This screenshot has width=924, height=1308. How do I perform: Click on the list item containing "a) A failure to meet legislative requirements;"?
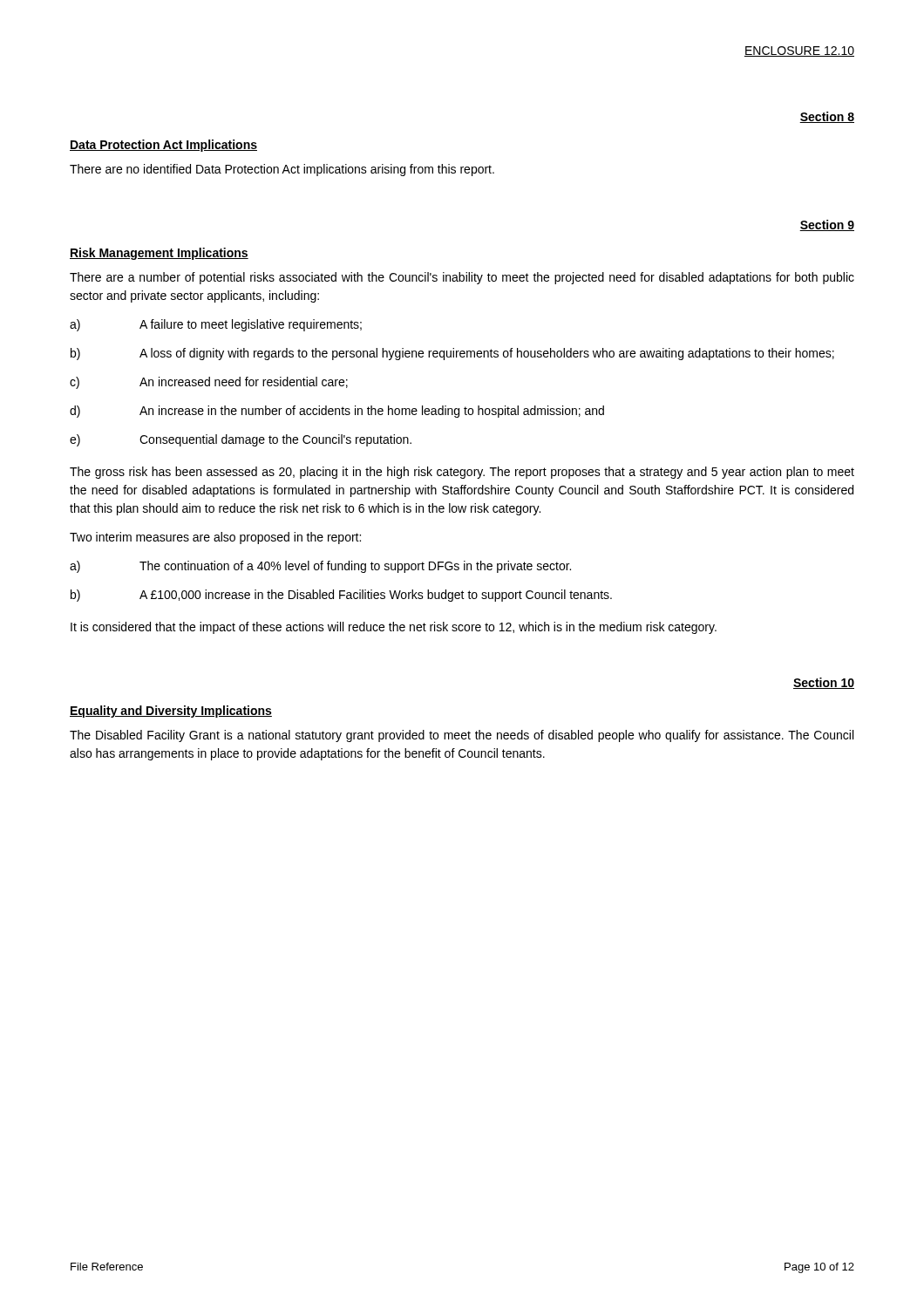(216, 325)
